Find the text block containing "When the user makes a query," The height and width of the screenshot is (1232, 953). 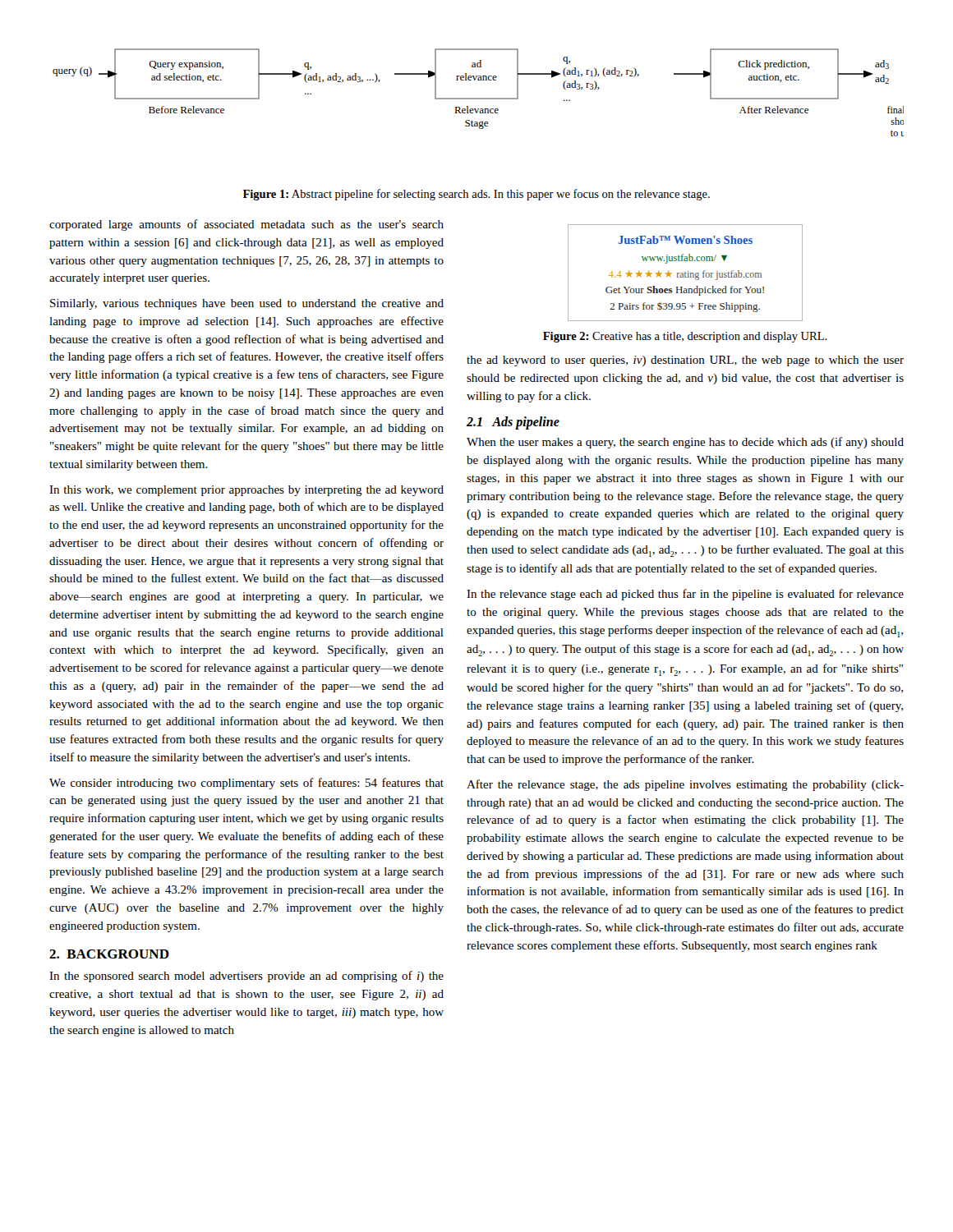click(x=685, y=694)
